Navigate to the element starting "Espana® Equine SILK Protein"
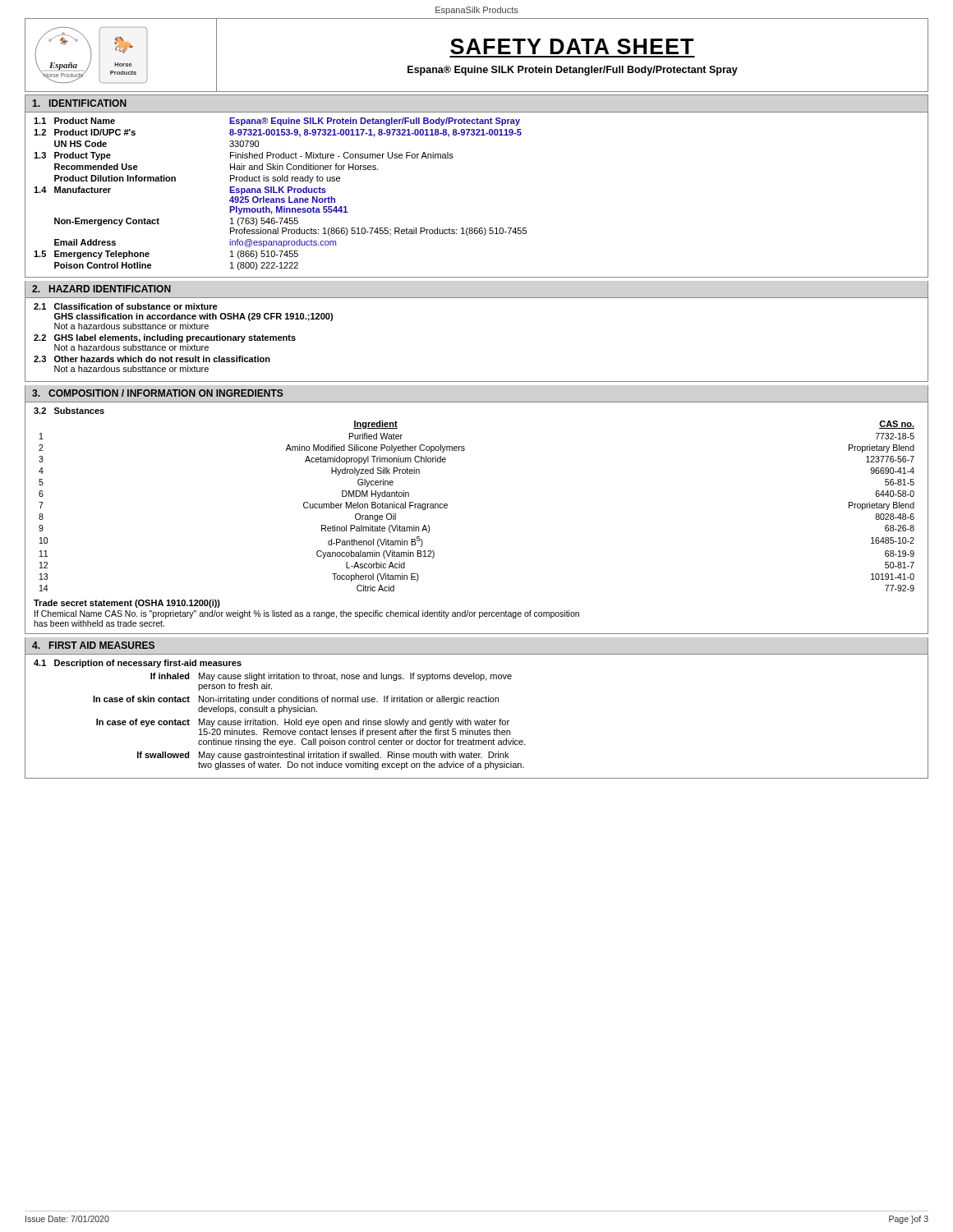The width and height of the screenshot is (953, 1232). 572,70
